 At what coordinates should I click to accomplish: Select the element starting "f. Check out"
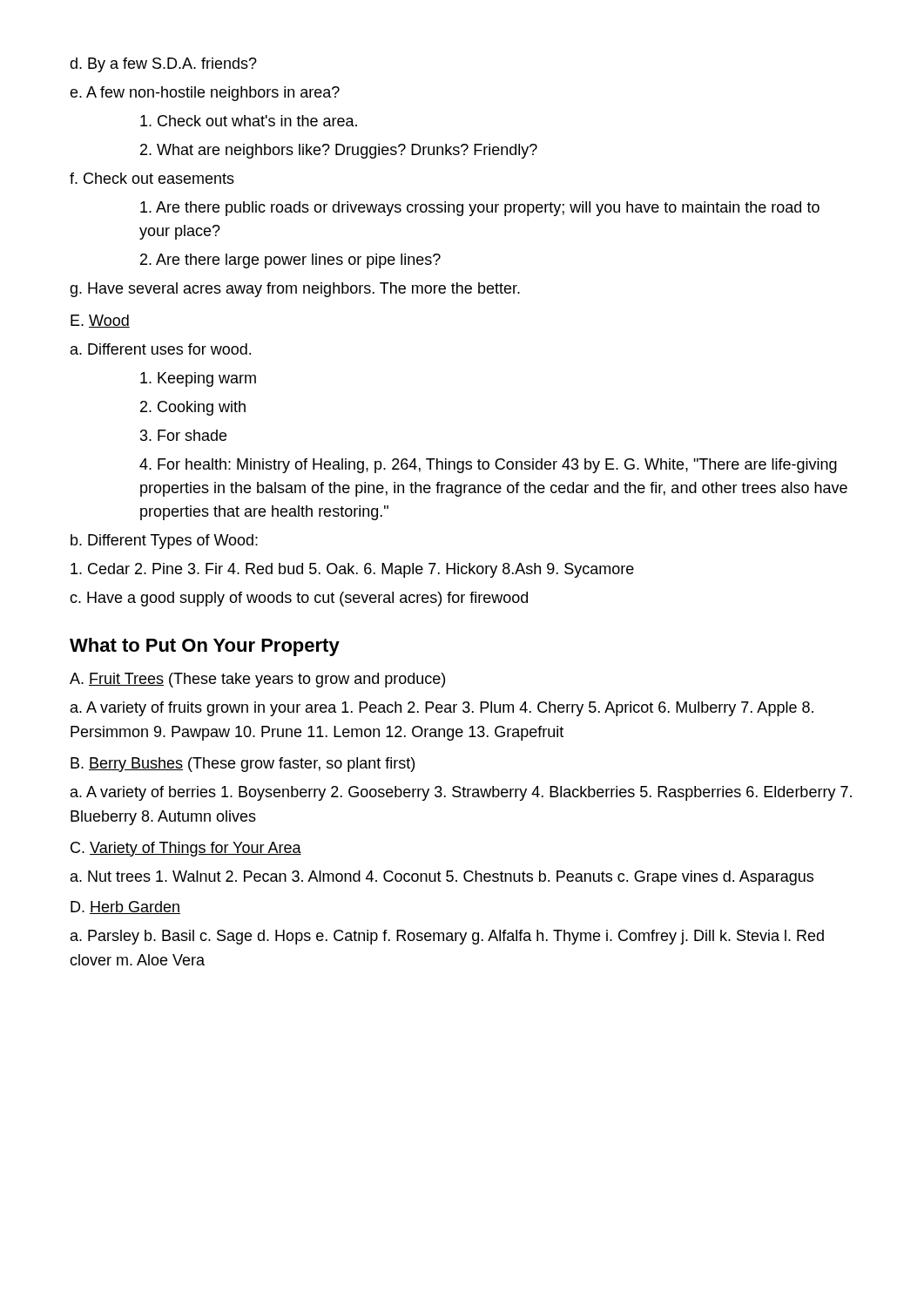coord(152,179)
